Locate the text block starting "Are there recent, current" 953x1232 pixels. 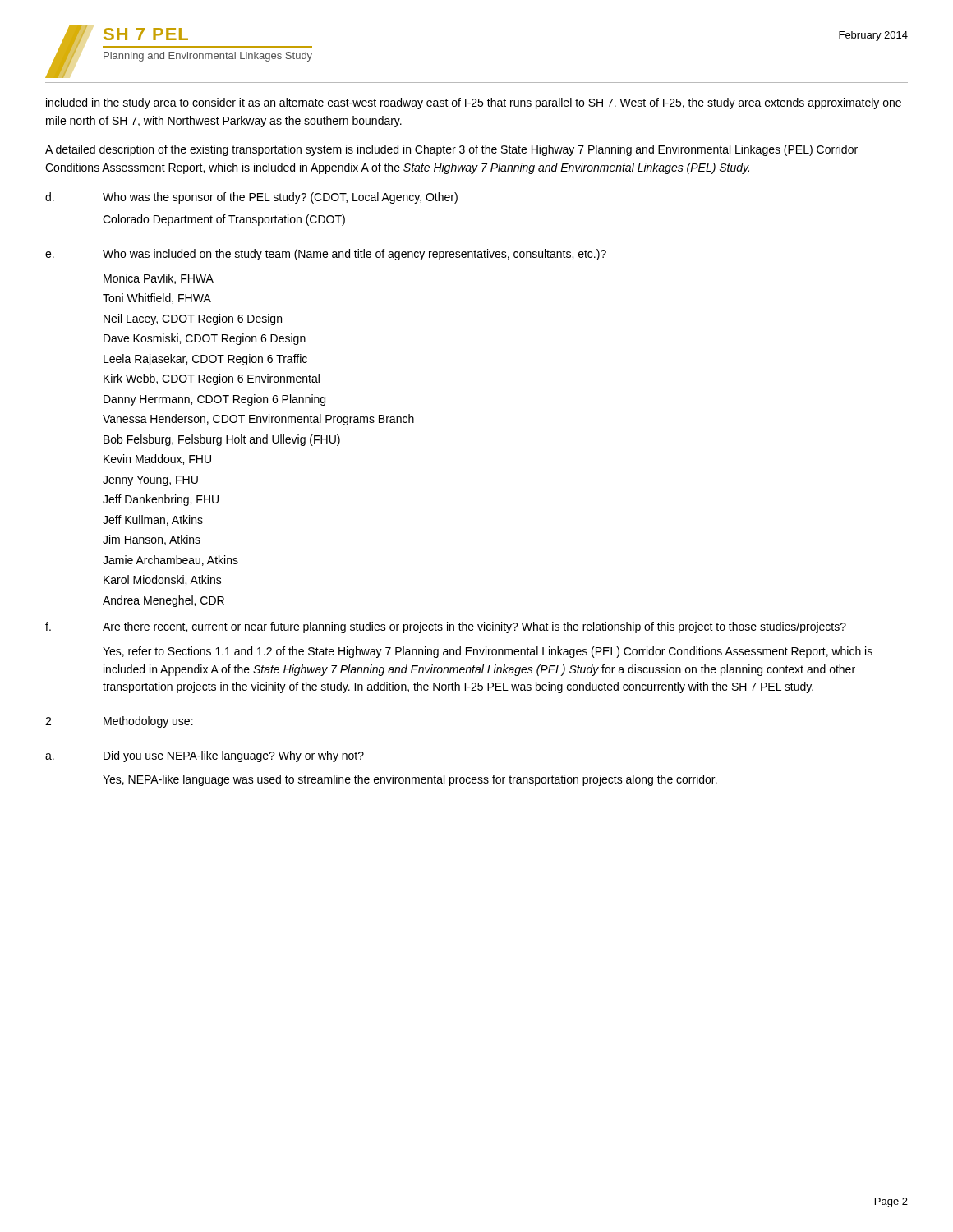(474, 627)
